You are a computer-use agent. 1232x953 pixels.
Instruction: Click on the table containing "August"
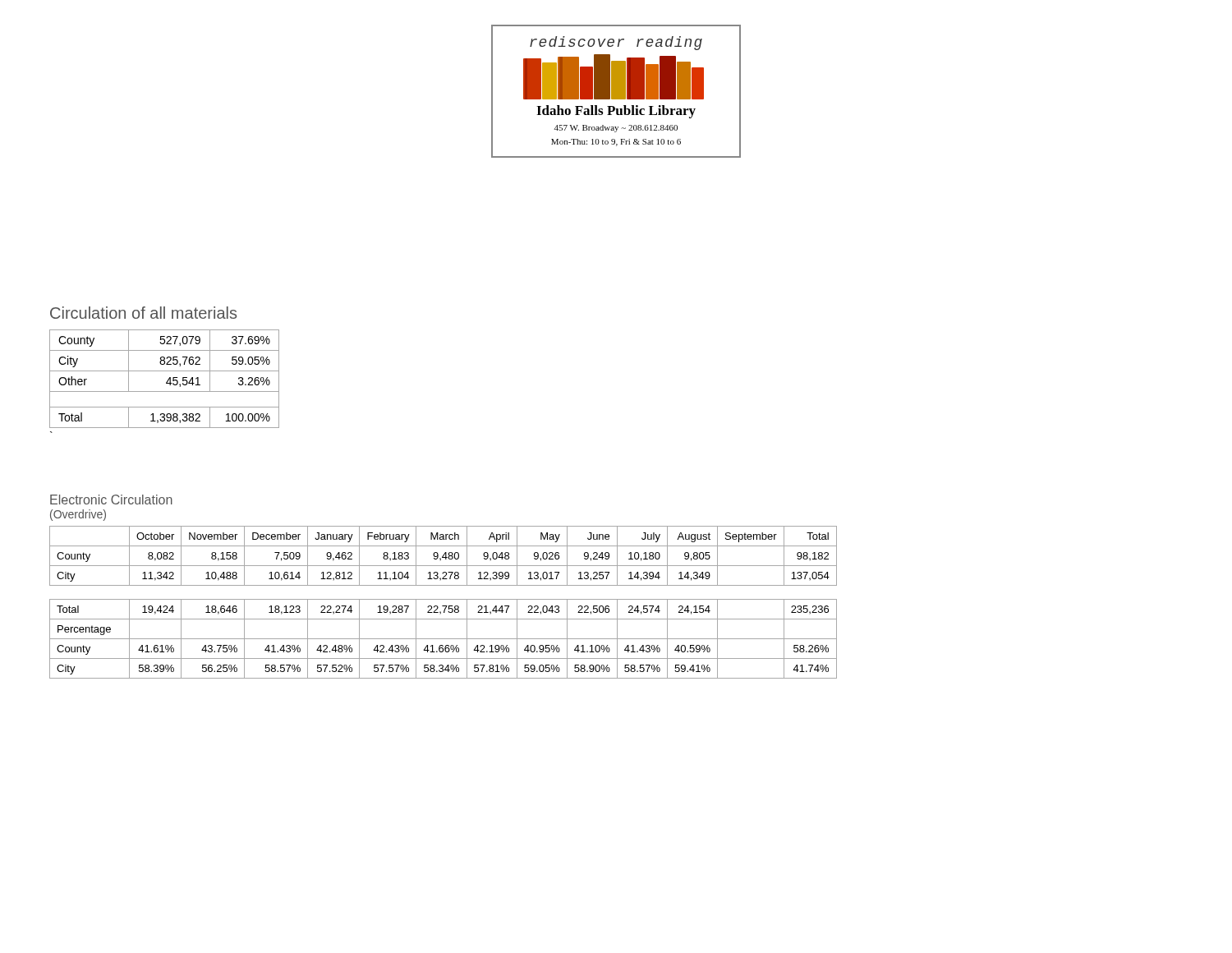pyautogui.click(x=443, y=602)
